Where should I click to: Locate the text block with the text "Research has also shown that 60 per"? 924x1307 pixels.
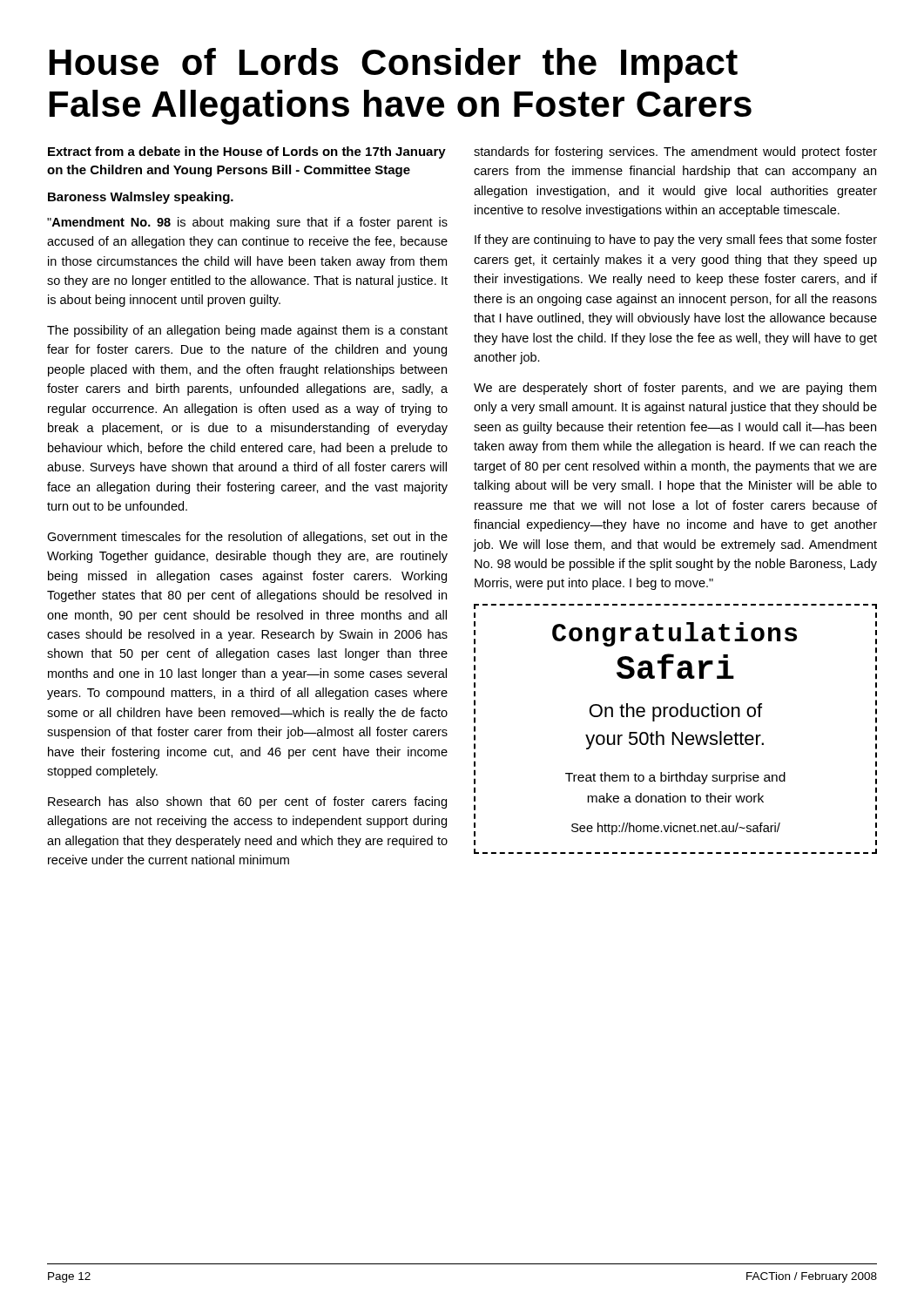coord(247,831)
